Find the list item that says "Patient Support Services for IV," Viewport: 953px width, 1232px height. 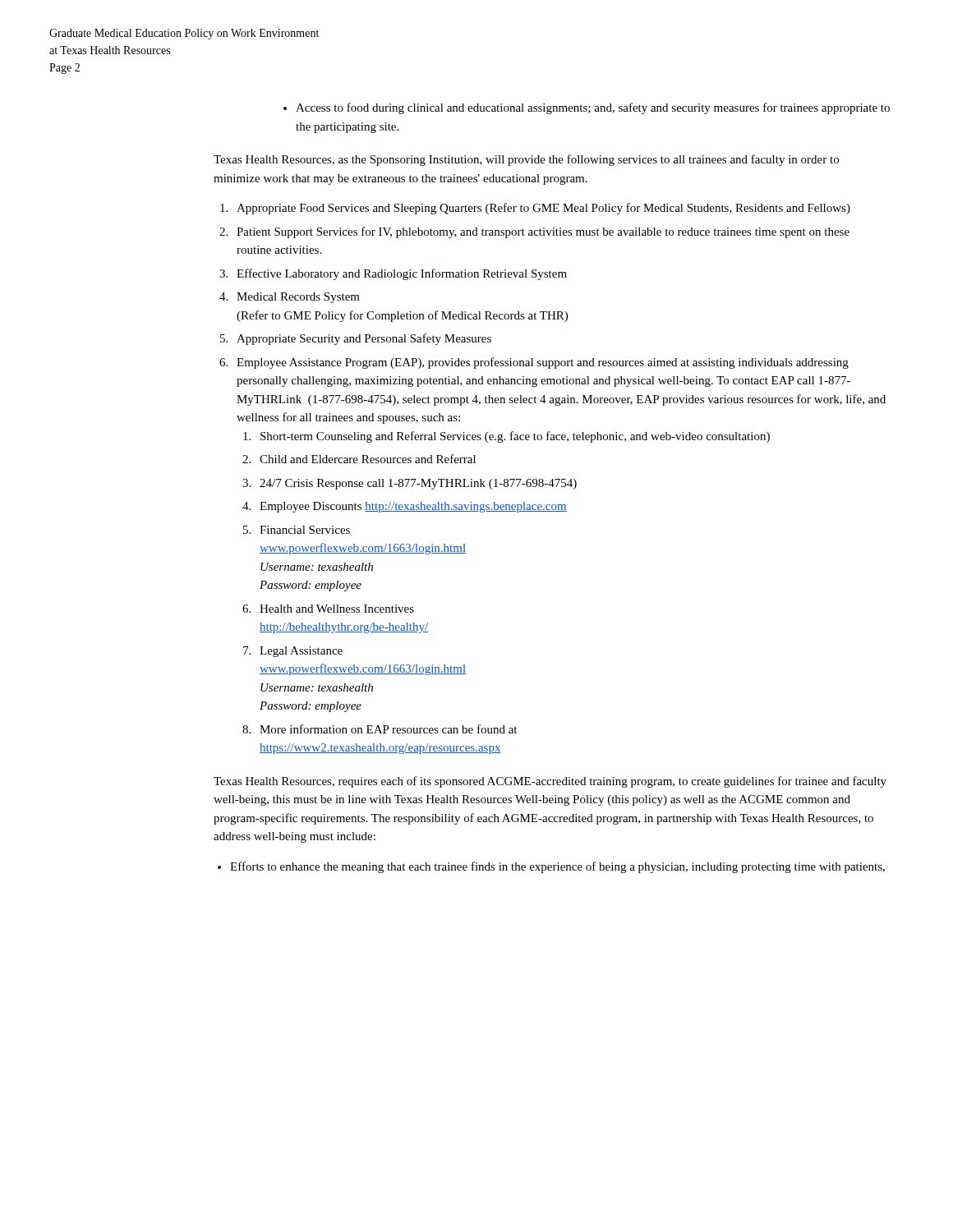click(543, 240)
